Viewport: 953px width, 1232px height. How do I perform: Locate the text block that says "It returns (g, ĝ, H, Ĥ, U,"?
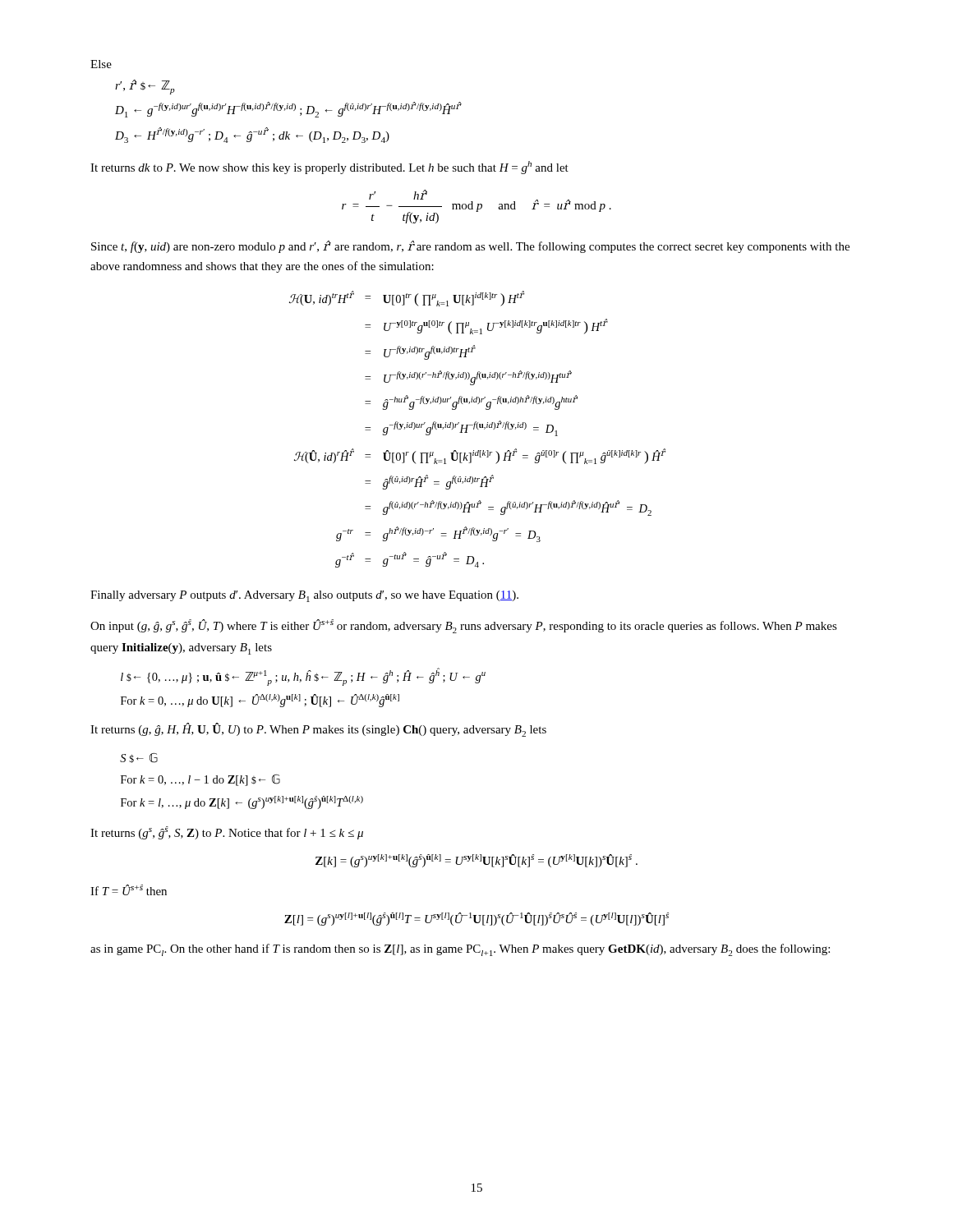(318, 731)
